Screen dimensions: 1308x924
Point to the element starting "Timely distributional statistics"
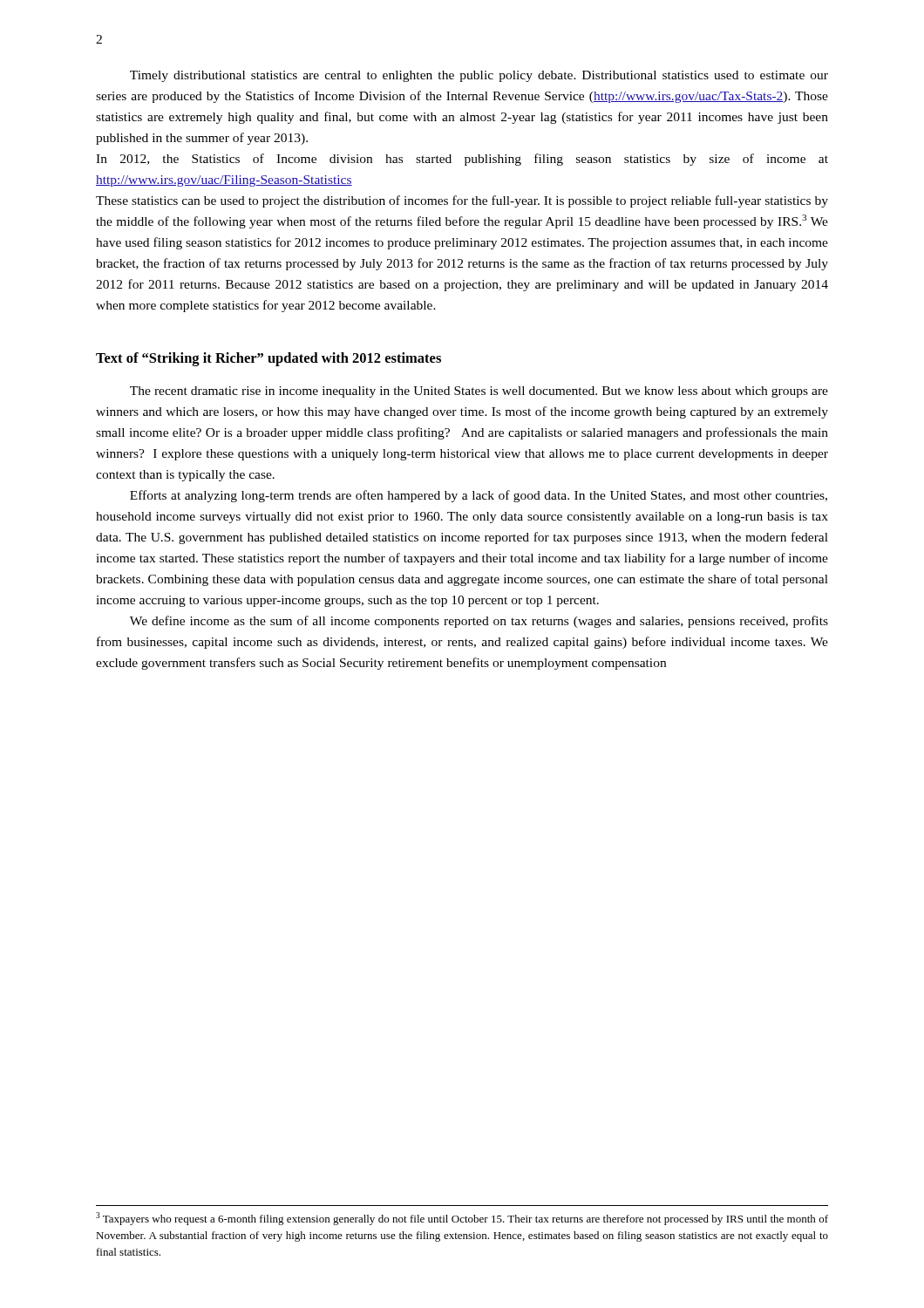pos(462,106)
